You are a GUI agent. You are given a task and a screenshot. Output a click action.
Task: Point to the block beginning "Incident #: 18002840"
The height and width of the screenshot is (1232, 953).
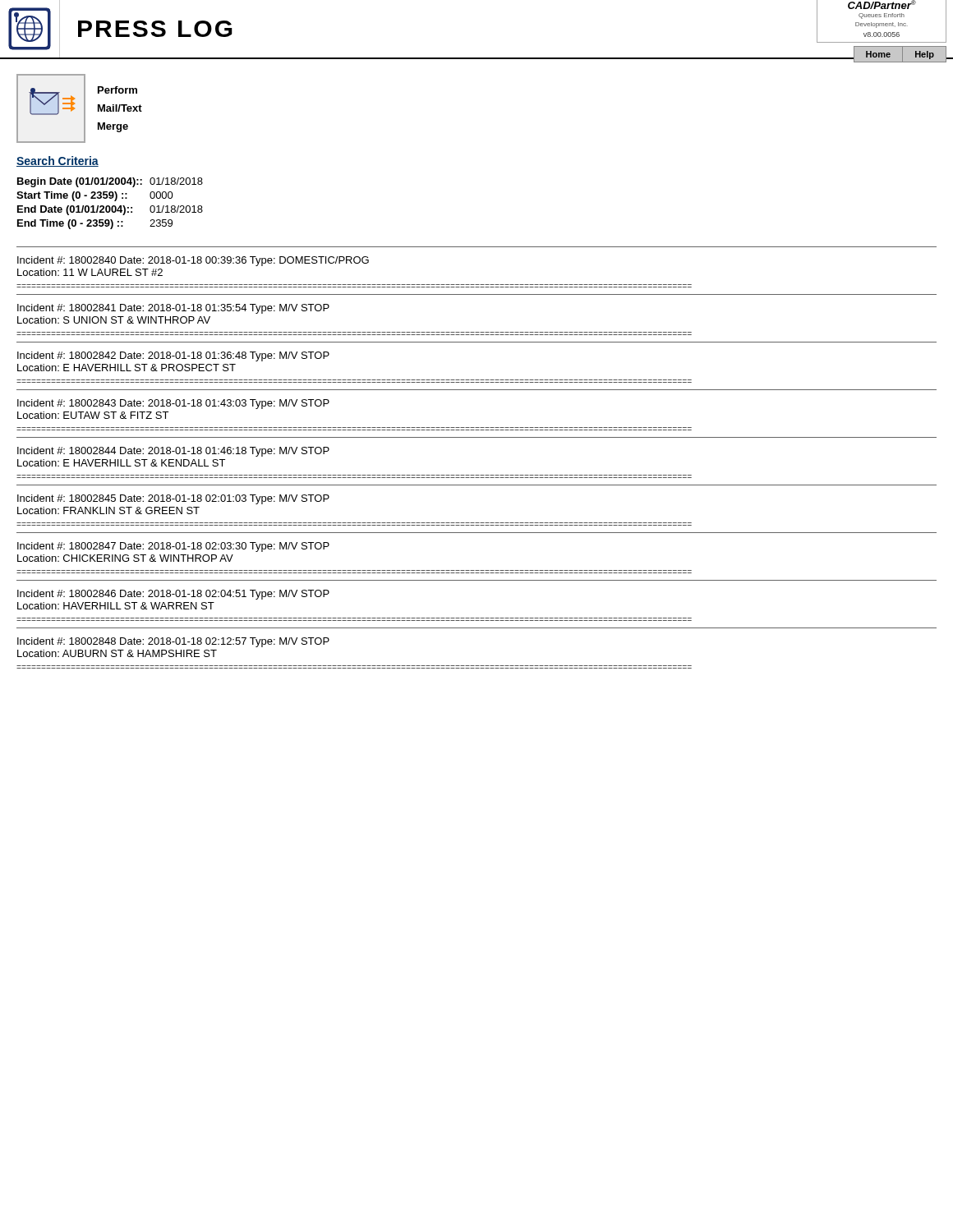pos(193,266)
